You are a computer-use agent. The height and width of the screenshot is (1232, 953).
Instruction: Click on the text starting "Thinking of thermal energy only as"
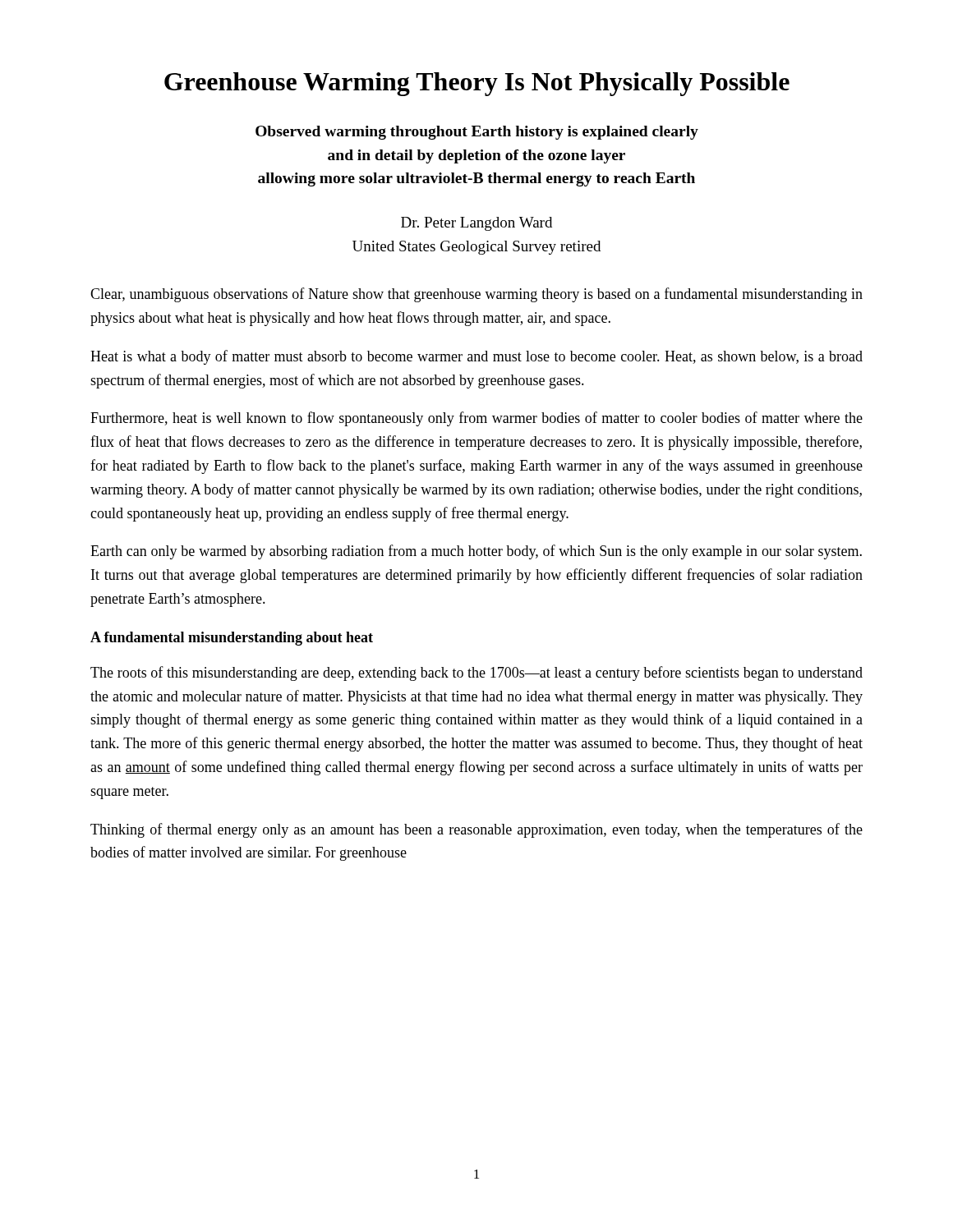click(476, 841)
